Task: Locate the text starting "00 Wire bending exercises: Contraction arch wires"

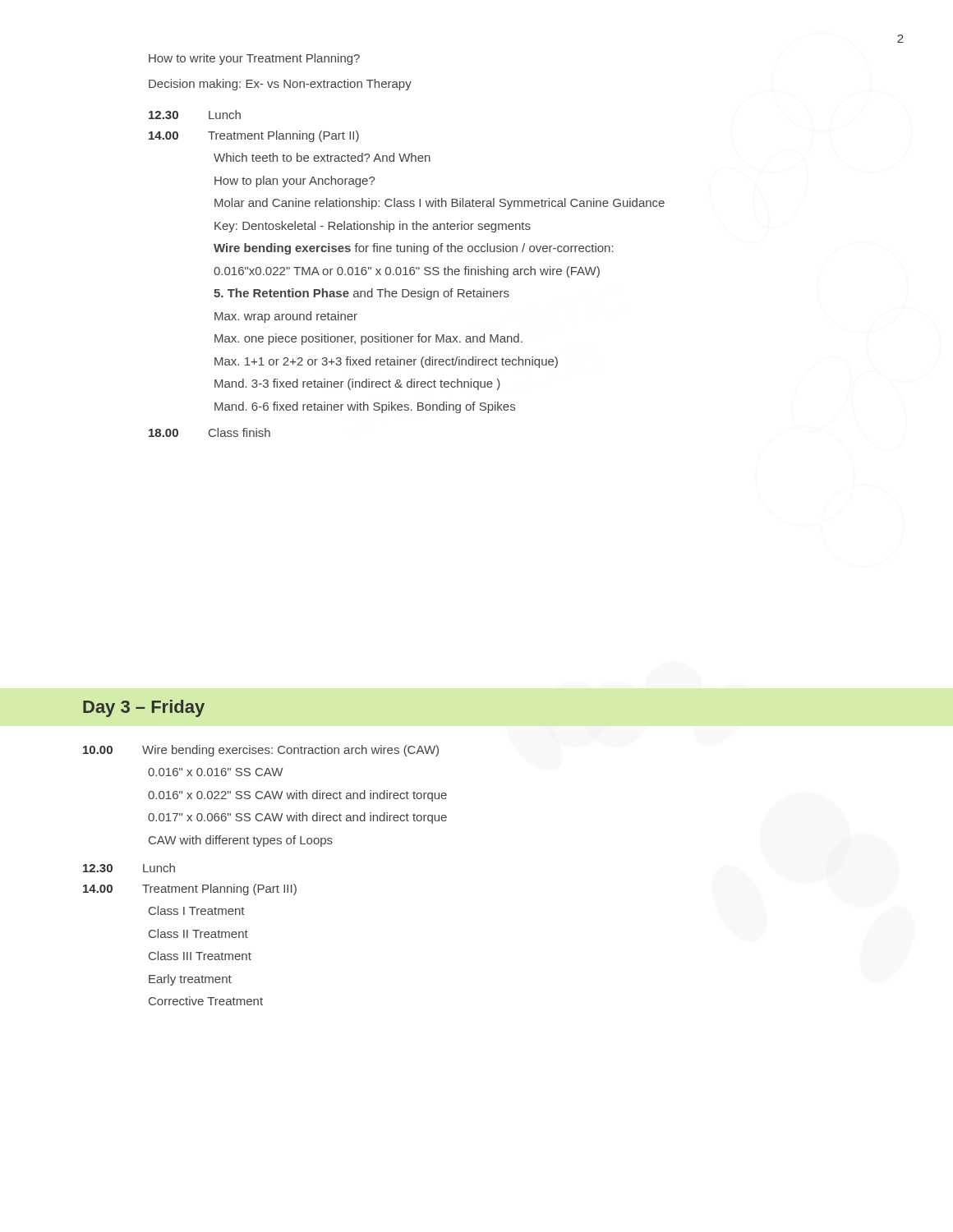Action: (261, 749)
